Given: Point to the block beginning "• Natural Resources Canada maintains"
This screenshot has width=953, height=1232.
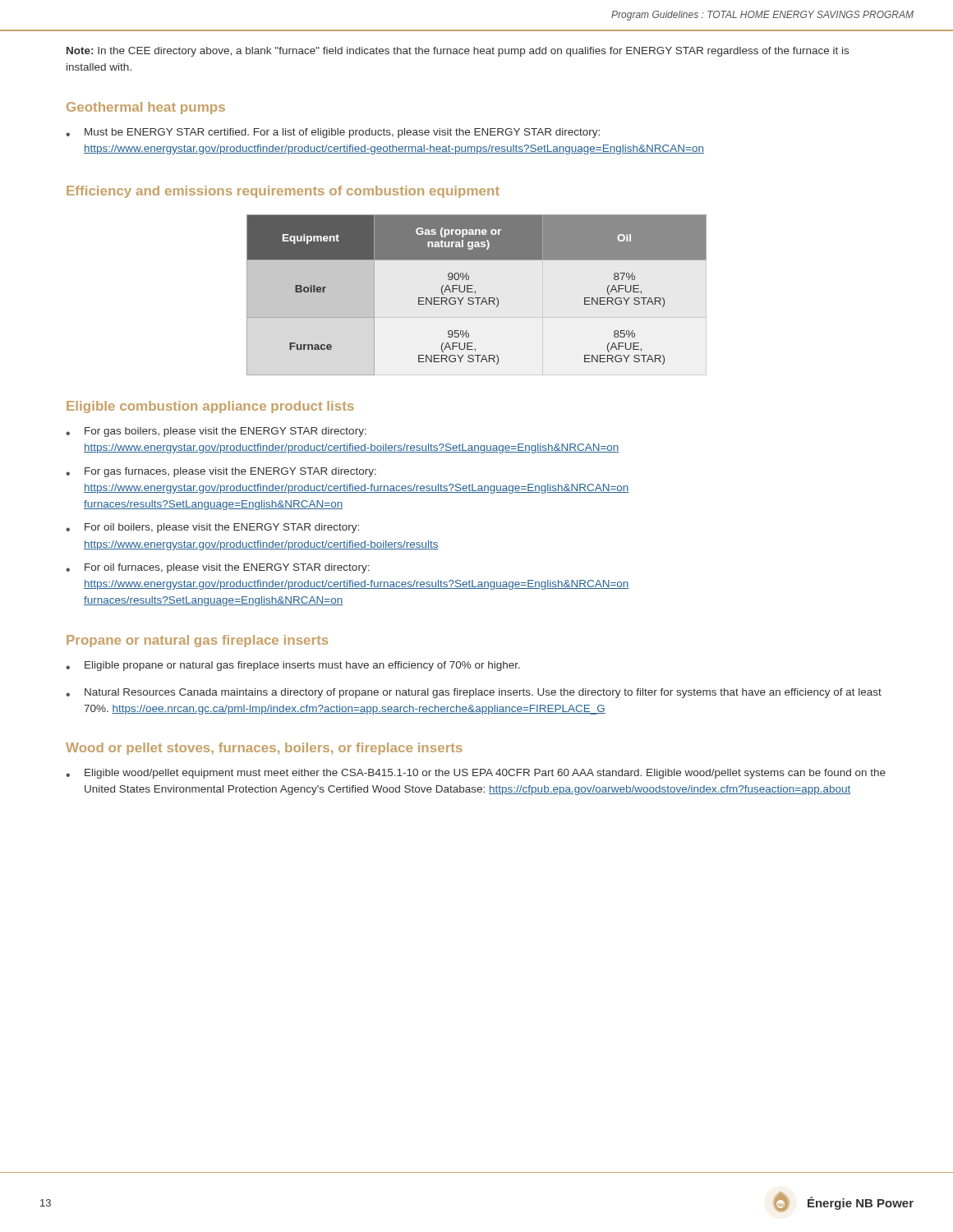Looking at the screenshot, I should (x=476, y=700).
